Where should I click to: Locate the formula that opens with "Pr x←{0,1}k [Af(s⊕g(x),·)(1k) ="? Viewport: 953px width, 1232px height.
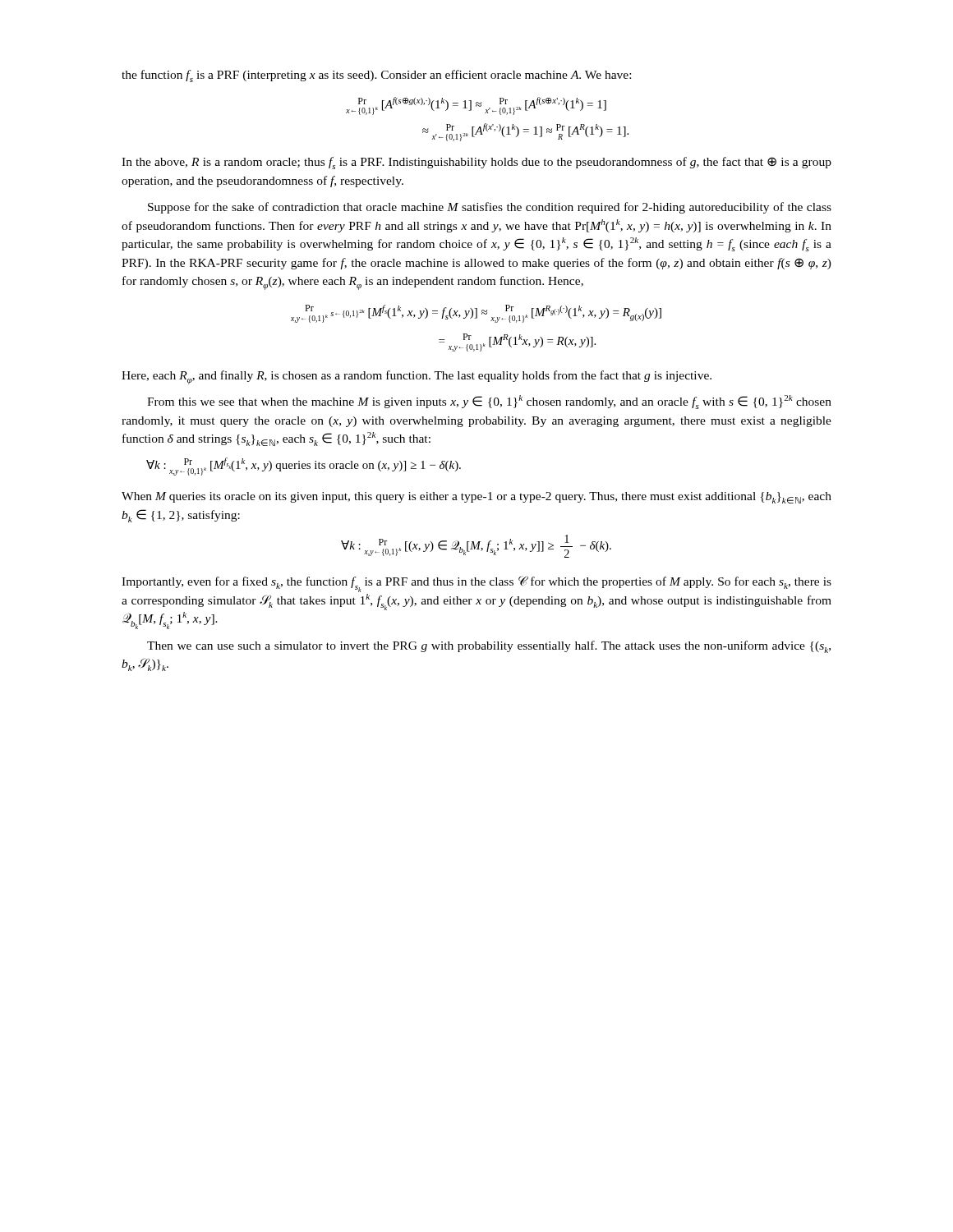[476, 118]
